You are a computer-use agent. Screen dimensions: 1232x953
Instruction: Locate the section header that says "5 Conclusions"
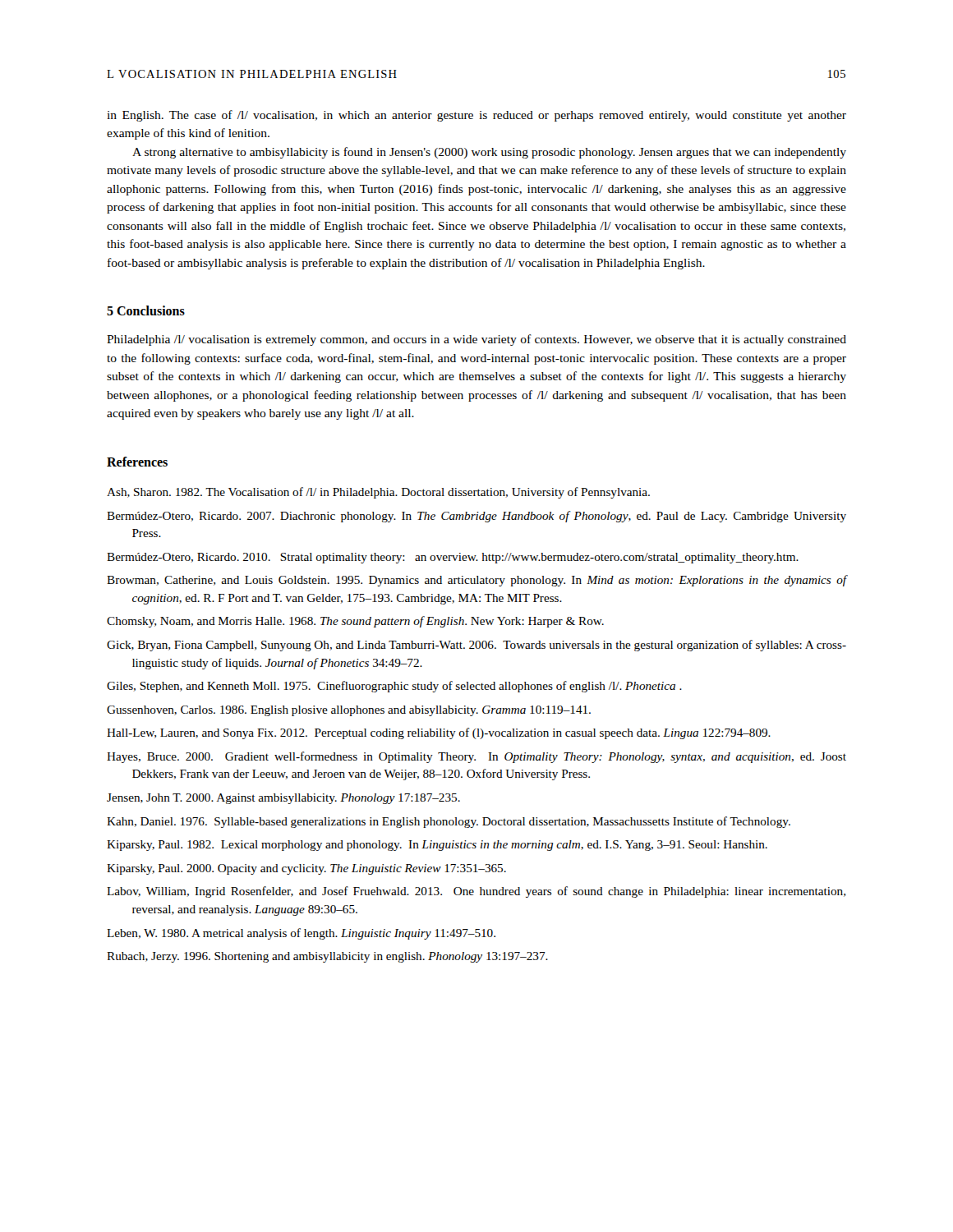[146, 311]
